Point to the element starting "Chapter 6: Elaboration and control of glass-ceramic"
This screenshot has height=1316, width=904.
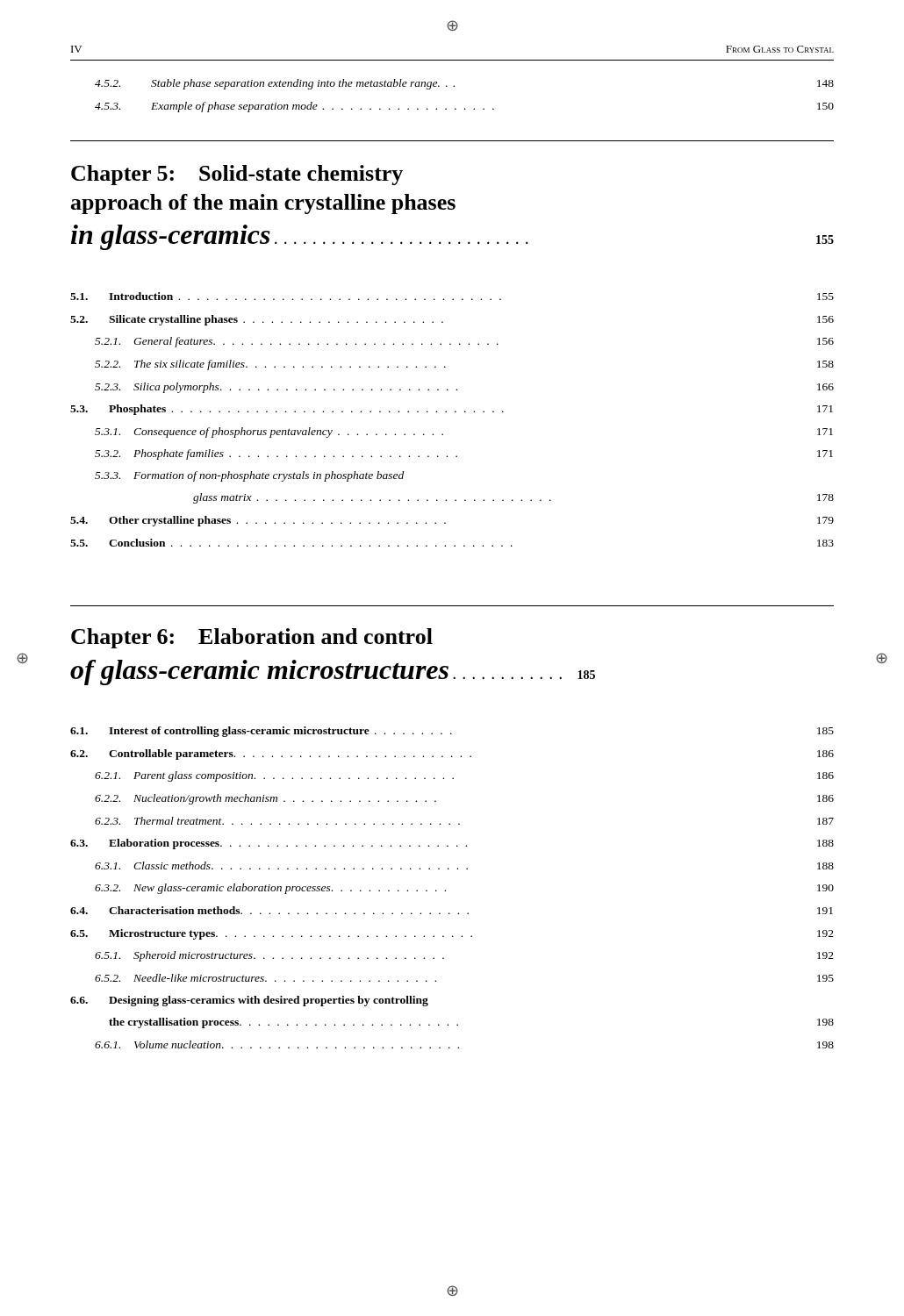(x=452, y=655)
